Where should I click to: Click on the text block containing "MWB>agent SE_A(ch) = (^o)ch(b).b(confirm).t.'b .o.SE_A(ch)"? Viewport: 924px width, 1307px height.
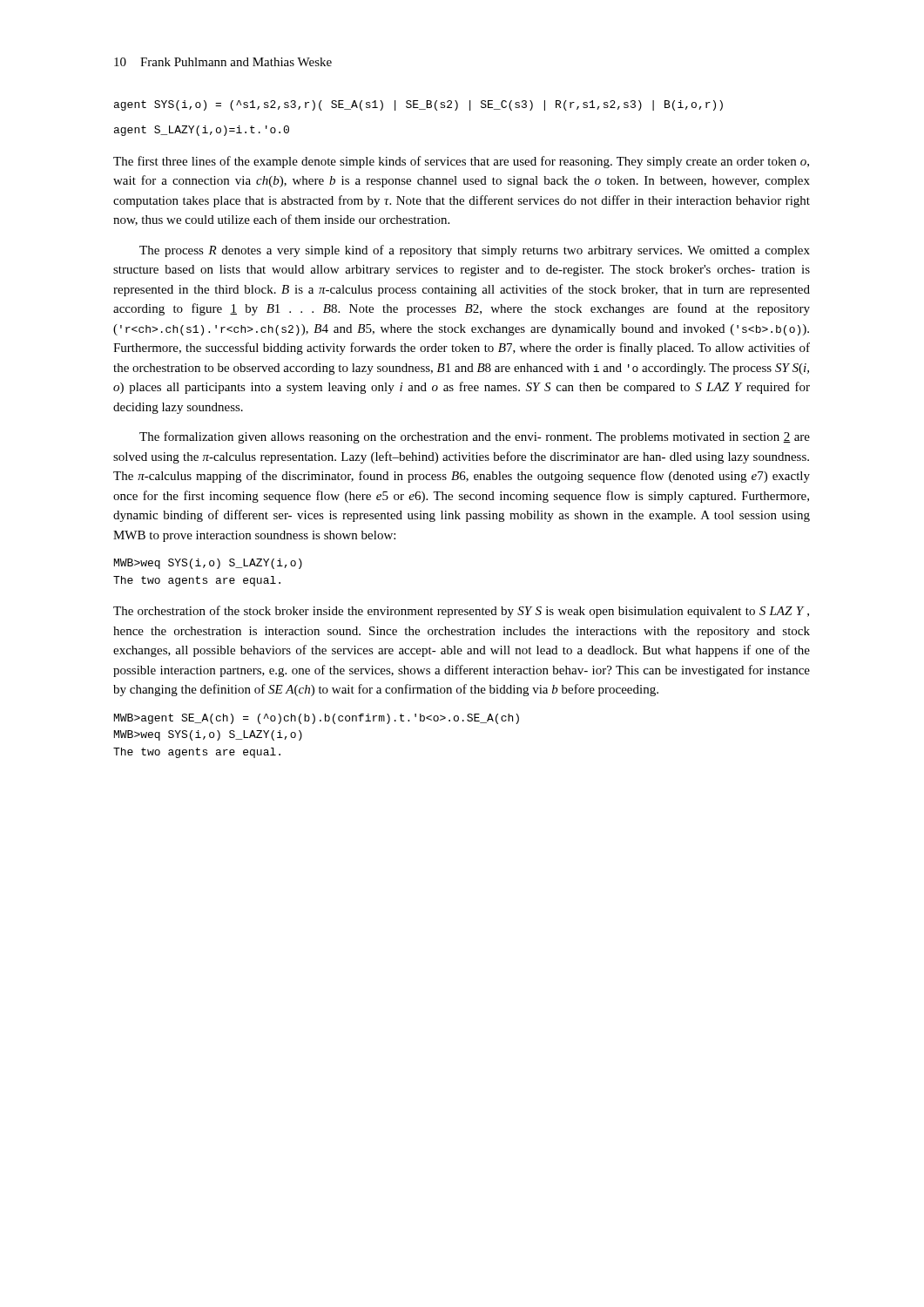tap(317, 719)
